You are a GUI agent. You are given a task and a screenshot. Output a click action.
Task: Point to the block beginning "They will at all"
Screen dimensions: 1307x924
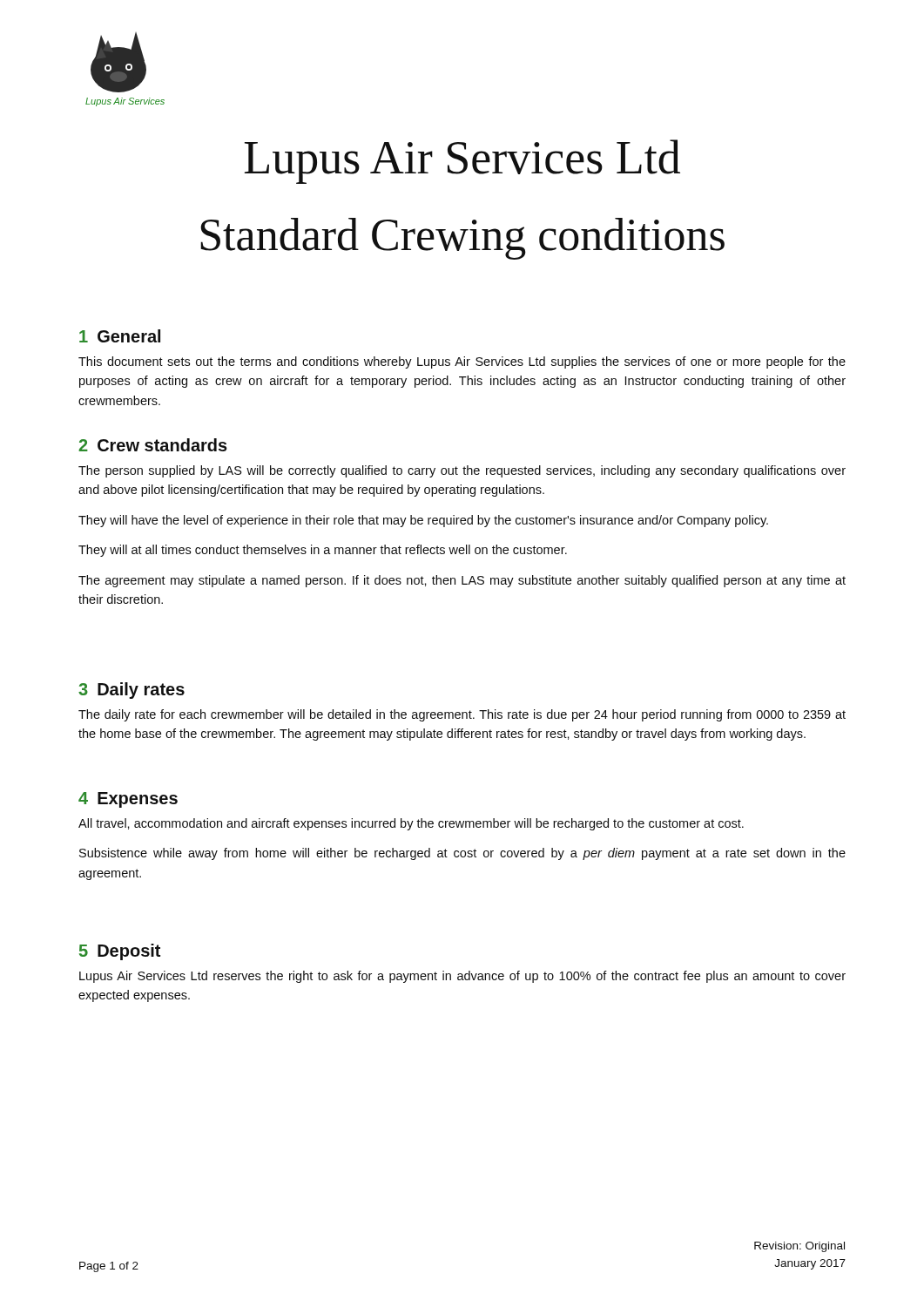pos(323,550)
